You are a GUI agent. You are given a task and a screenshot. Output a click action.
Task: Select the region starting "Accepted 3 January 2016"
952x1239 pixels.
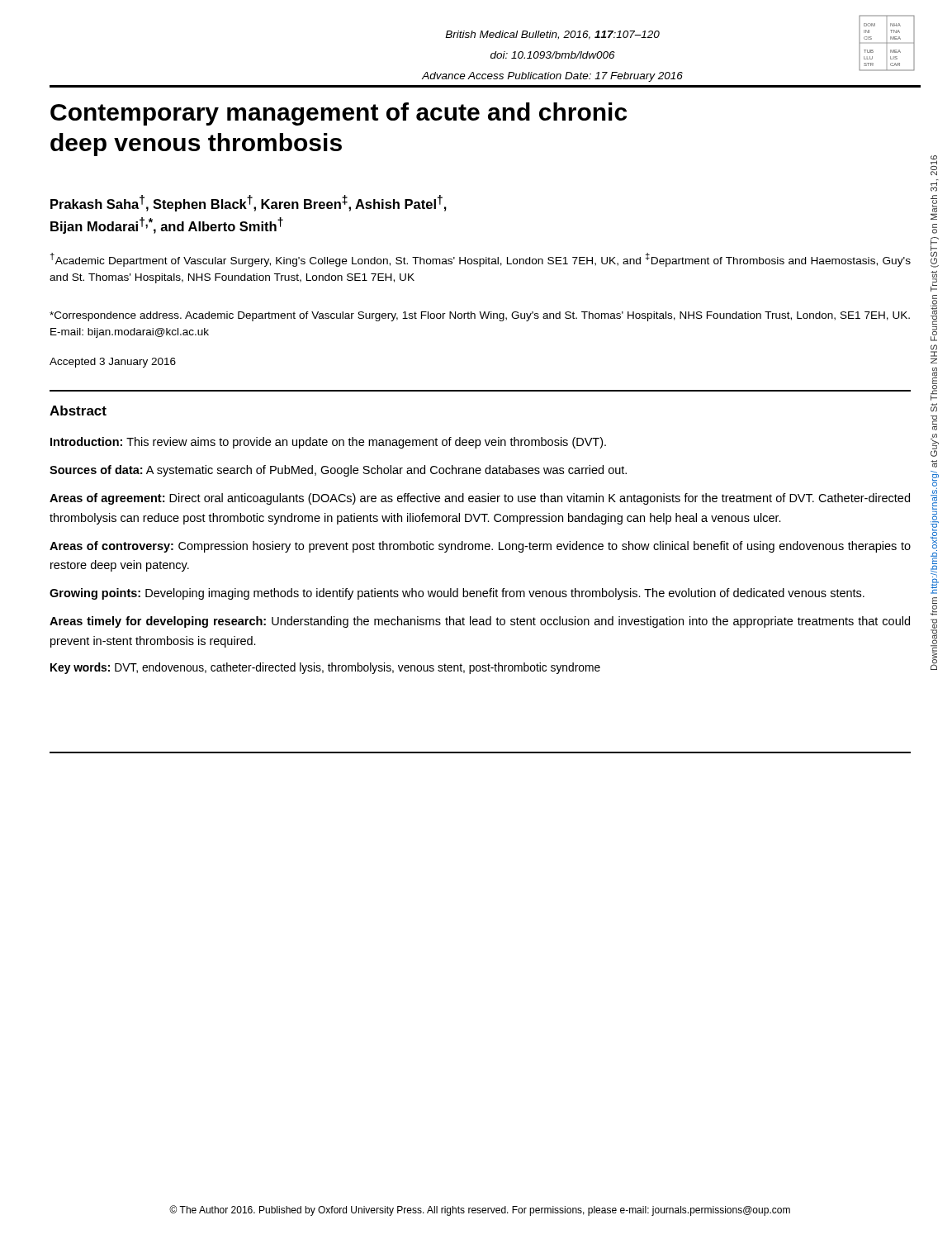pos(113,363)
